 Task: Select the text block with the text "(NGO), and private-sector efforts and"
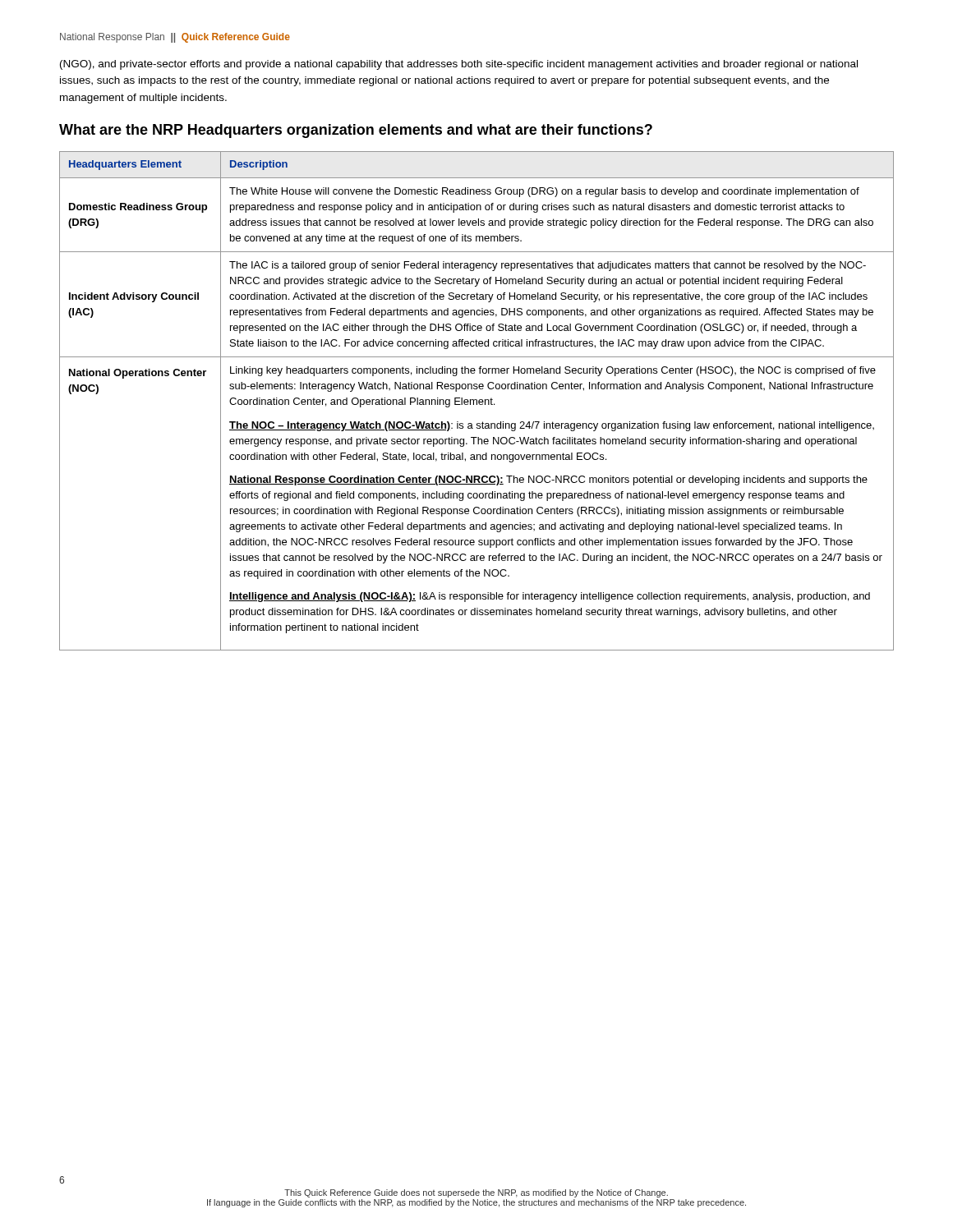(459, 80)
